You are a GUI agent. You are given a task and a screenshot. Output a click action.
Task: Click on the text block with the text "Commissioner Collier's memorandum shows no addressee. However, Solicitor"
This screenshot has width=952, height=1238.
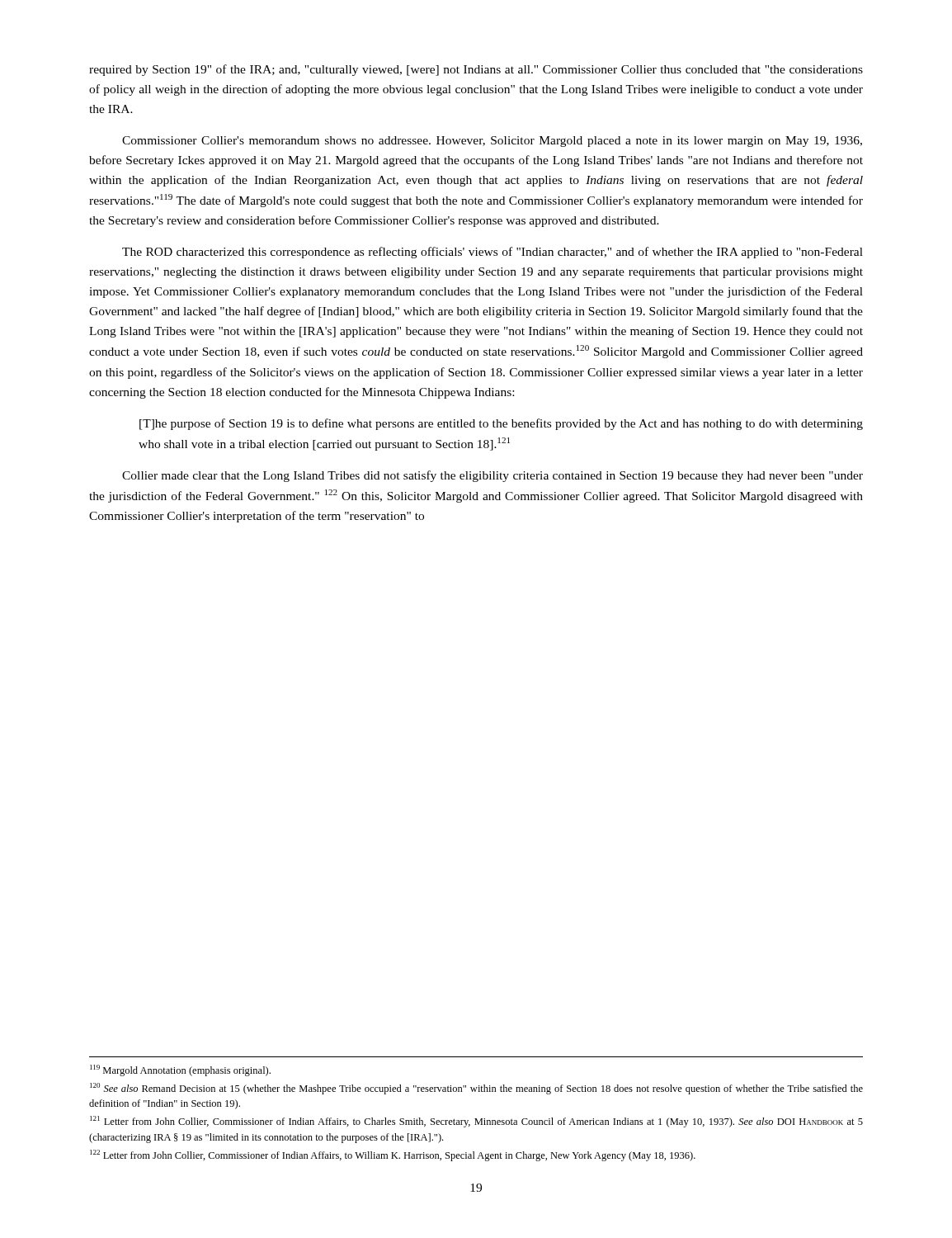coord(476,181)
